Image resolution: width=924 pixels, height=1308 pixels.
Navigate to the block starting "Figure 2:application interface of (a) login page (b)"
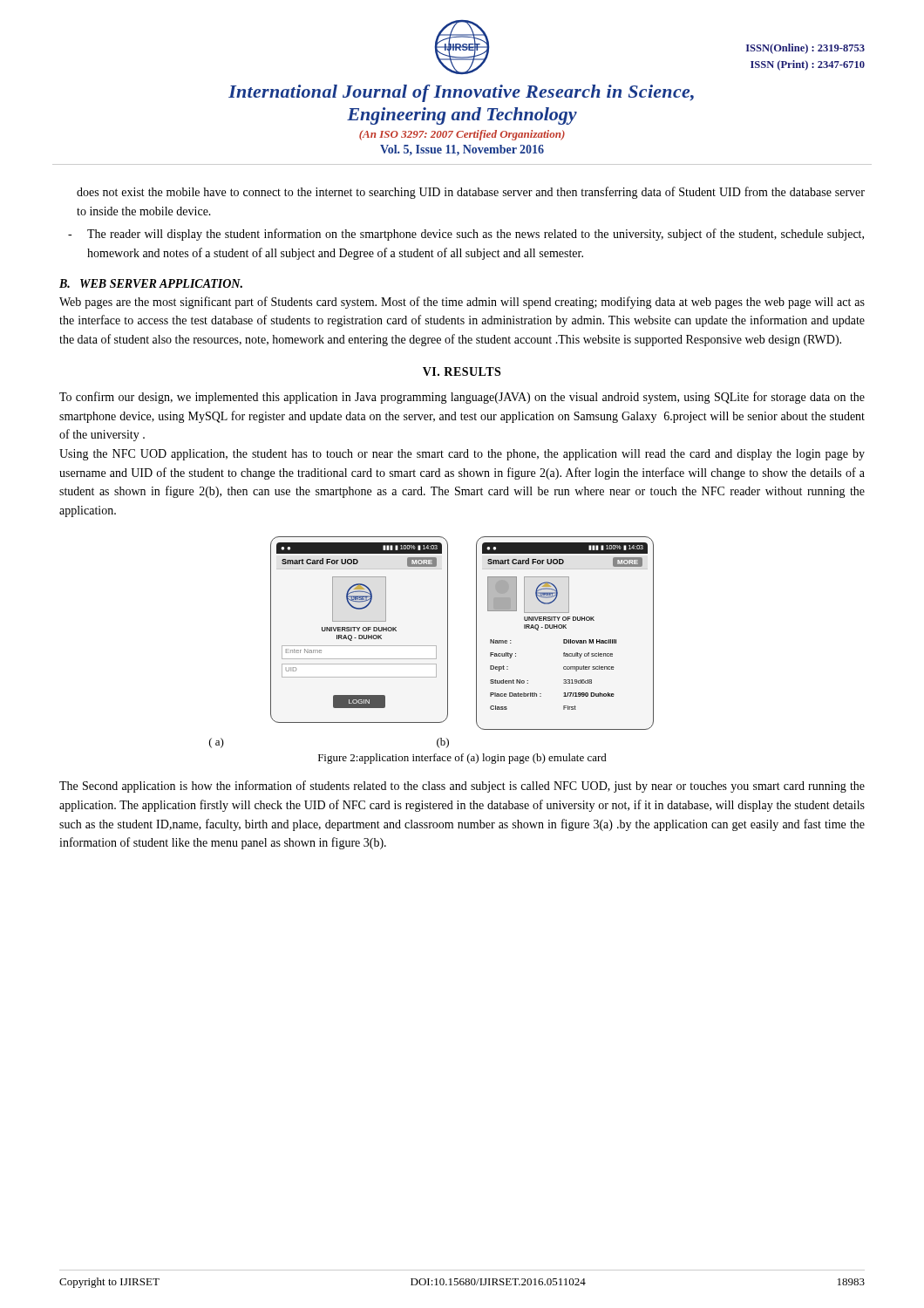pyautogui.click(x=462, y=758)
